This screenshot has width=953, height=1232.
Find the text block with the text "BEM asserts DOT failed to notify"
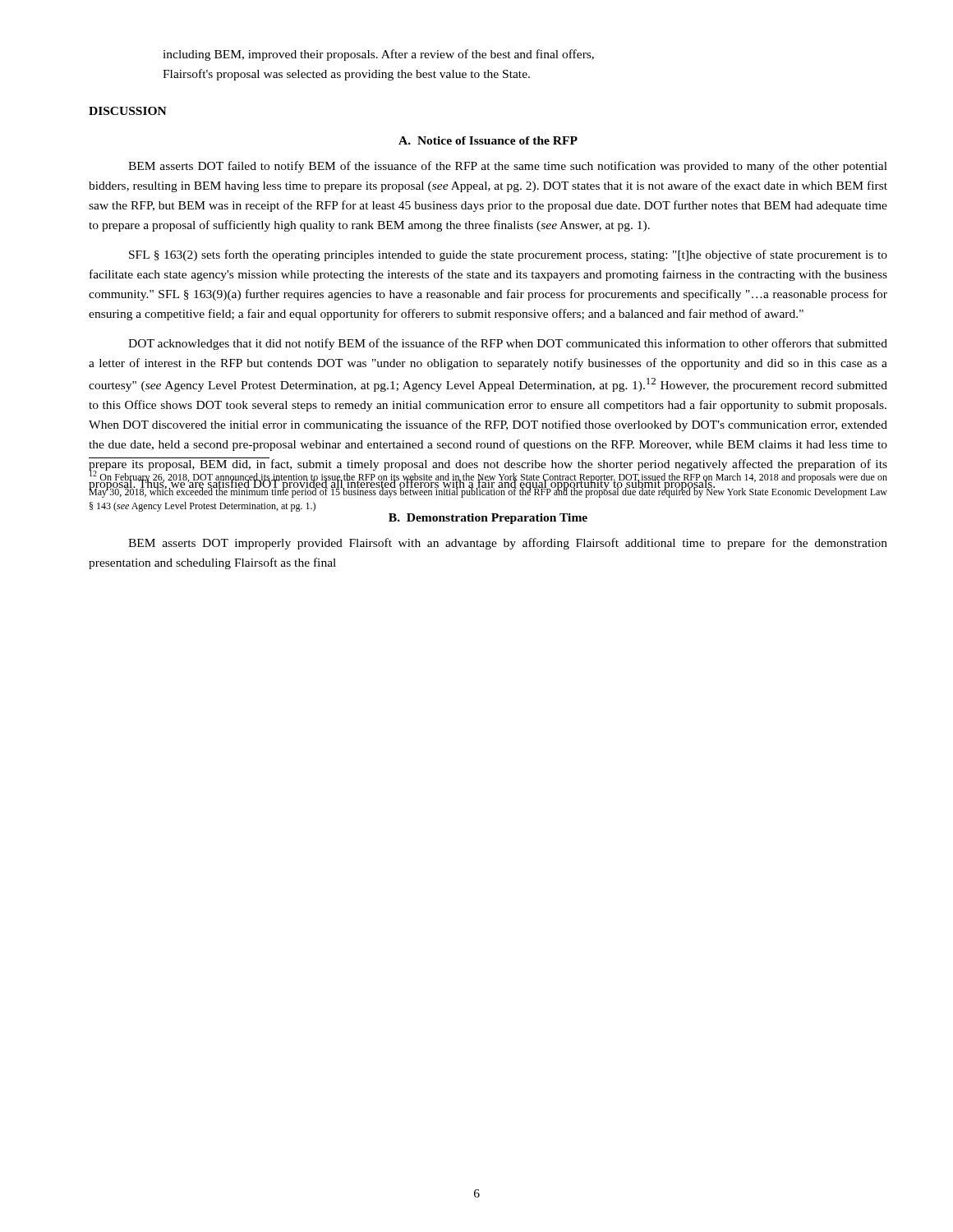click(x=488, y=196)
